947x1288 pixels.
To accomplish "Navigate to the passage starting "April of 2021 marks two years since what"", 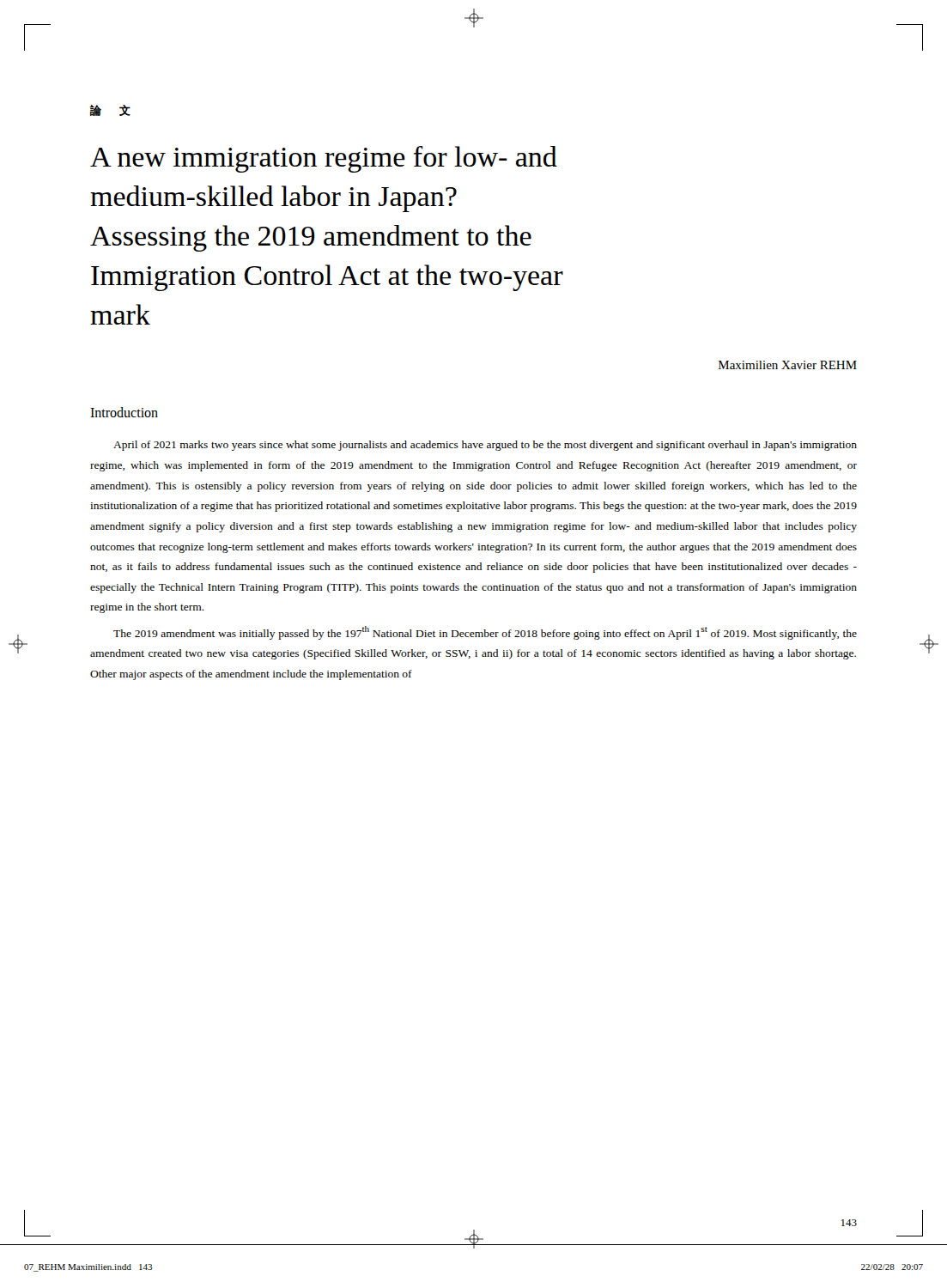I will tap(474, 559).
